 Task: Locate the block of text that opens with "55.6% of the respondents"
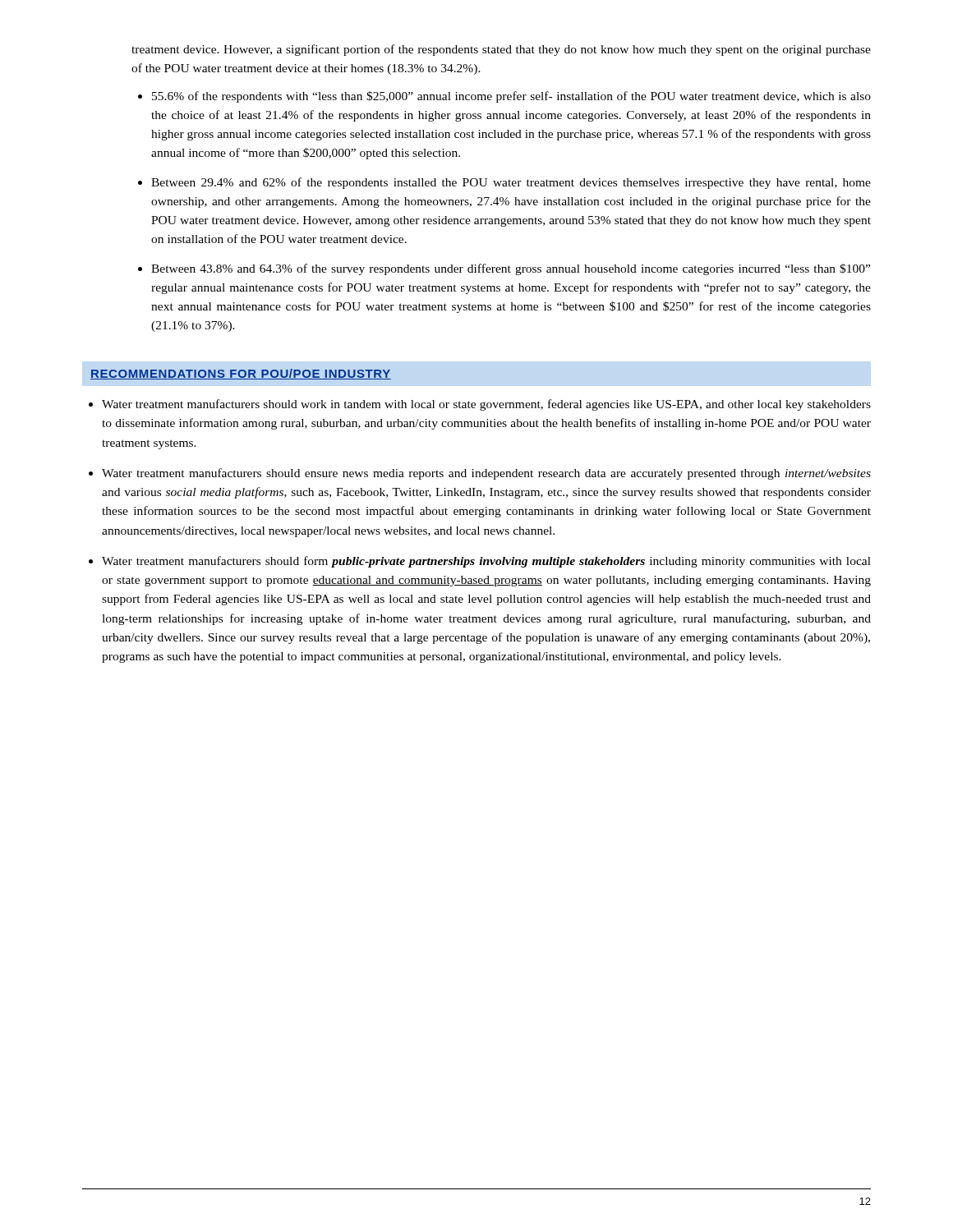coord(511,124)
